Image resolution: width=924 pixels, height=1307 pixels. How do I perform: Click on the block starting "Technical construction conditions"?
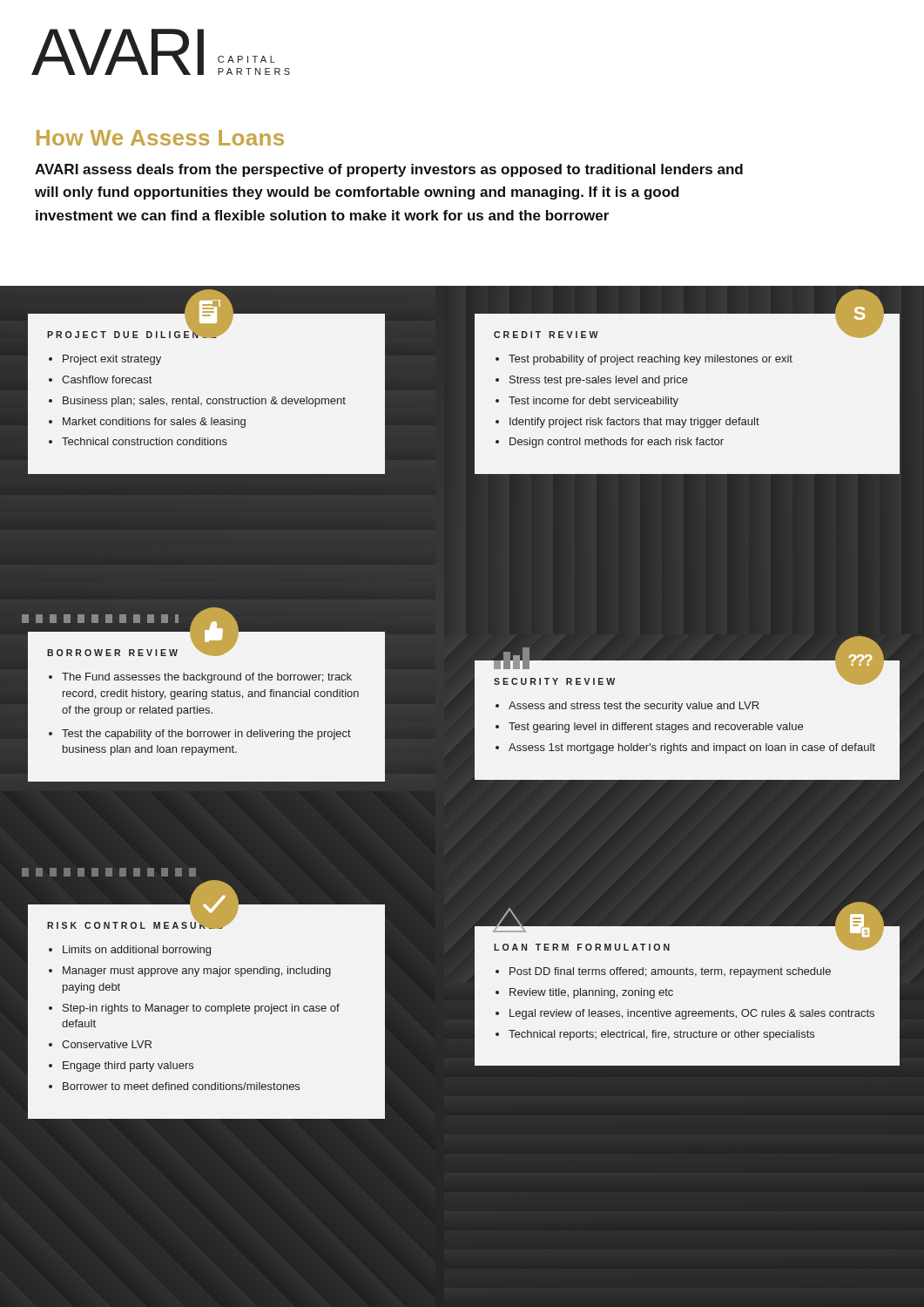[145, 442]
